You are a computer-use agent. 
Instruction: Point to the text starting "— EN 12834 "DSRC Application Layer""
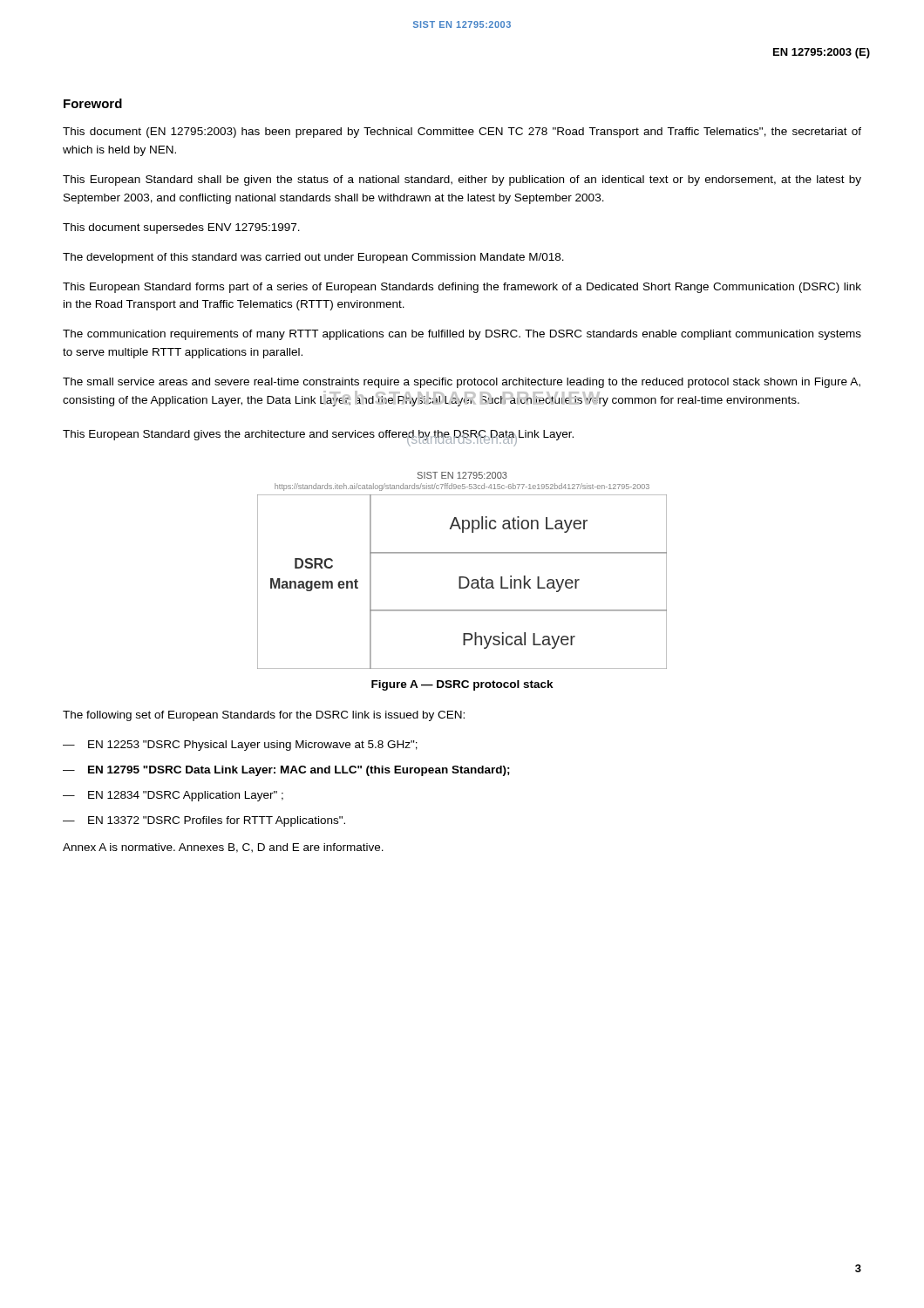coord(173,795)
